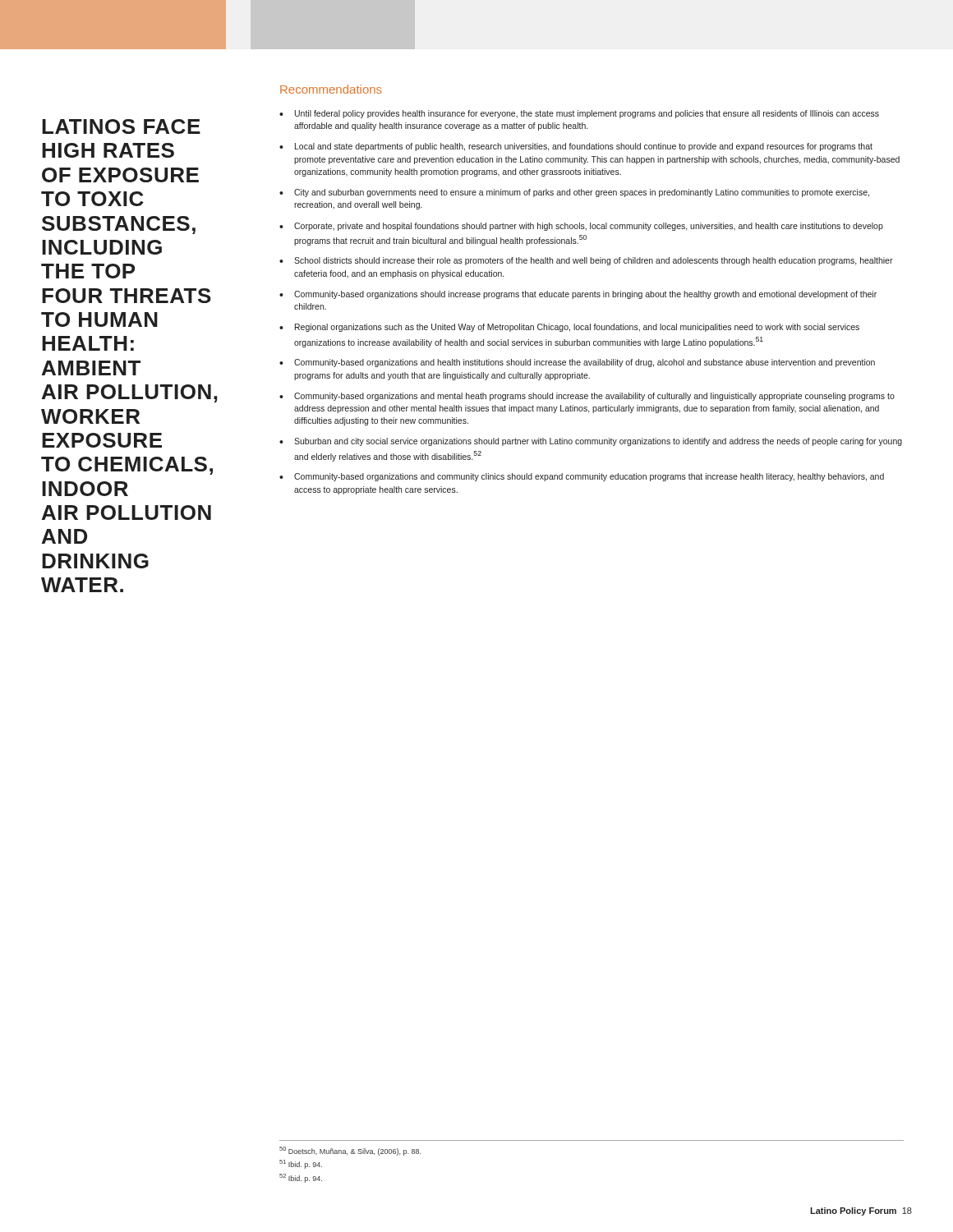Select the list item with the text "• Local and state departments of public health,"
The width and height of the screenshot is (953, 1232).
click(592, 160)
